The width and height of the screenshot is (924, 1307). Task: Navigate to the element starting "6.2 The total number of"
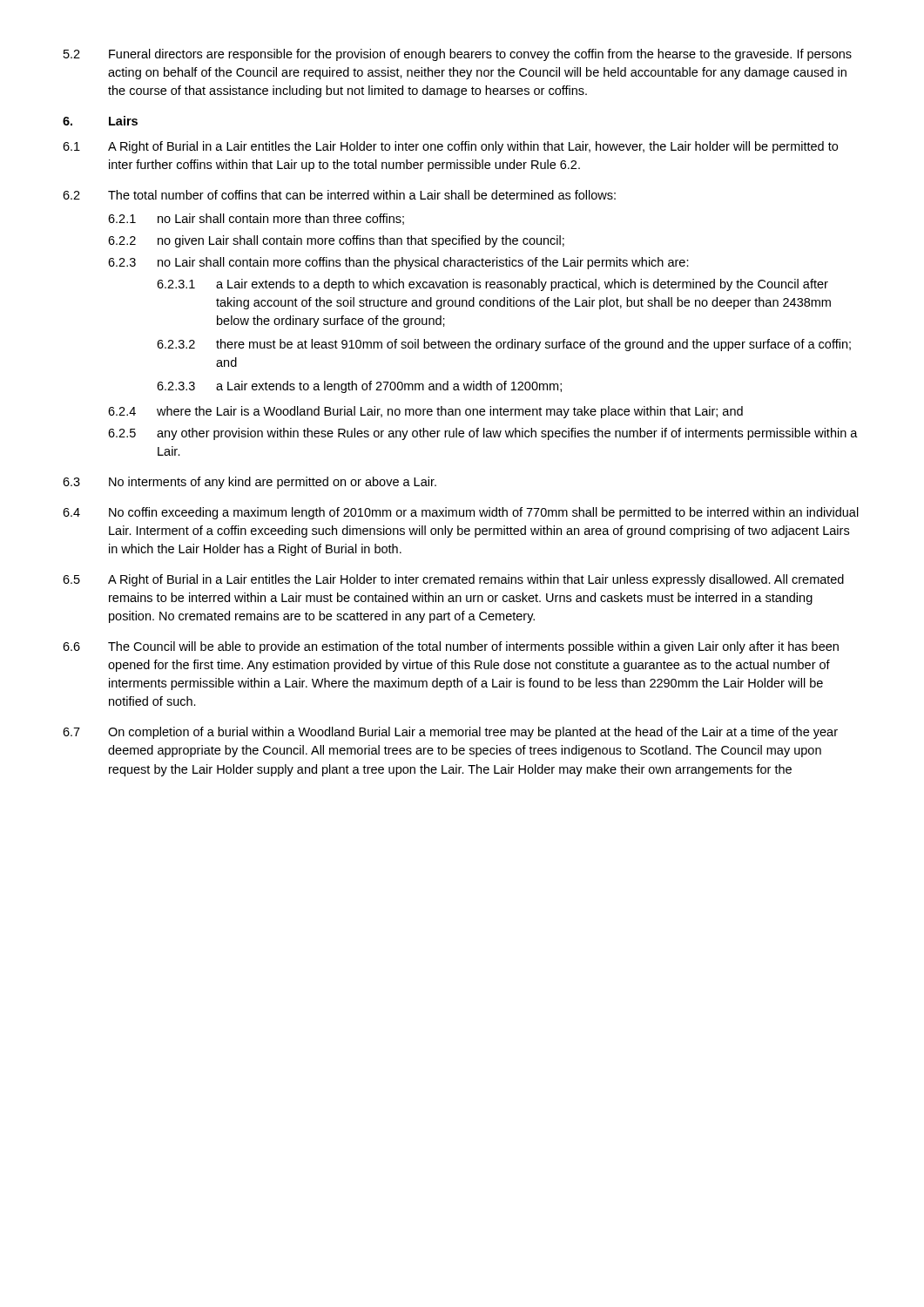[462, 196]
